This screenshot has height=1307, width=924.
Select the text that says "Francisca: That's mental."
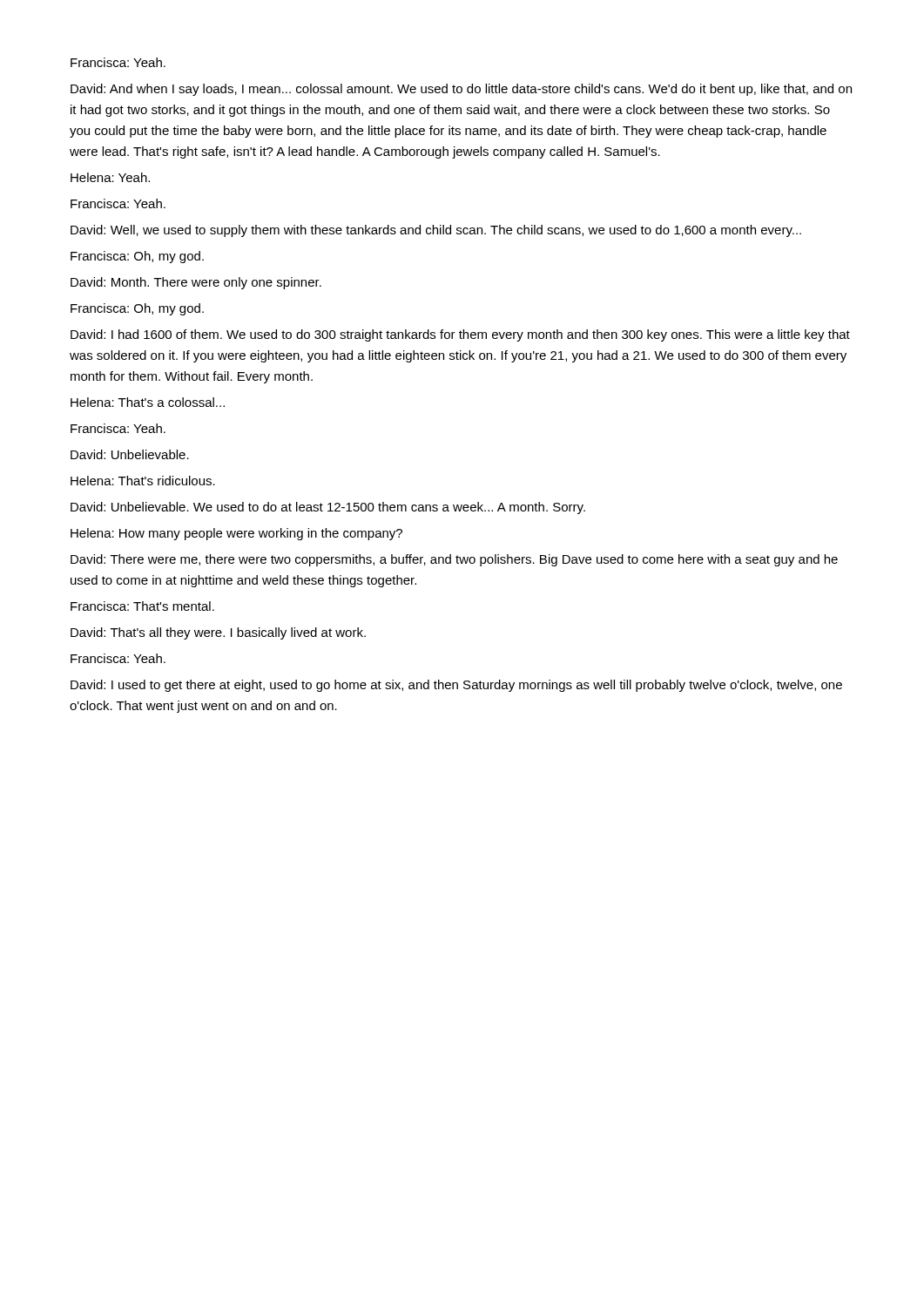click(x=142, y=606)
